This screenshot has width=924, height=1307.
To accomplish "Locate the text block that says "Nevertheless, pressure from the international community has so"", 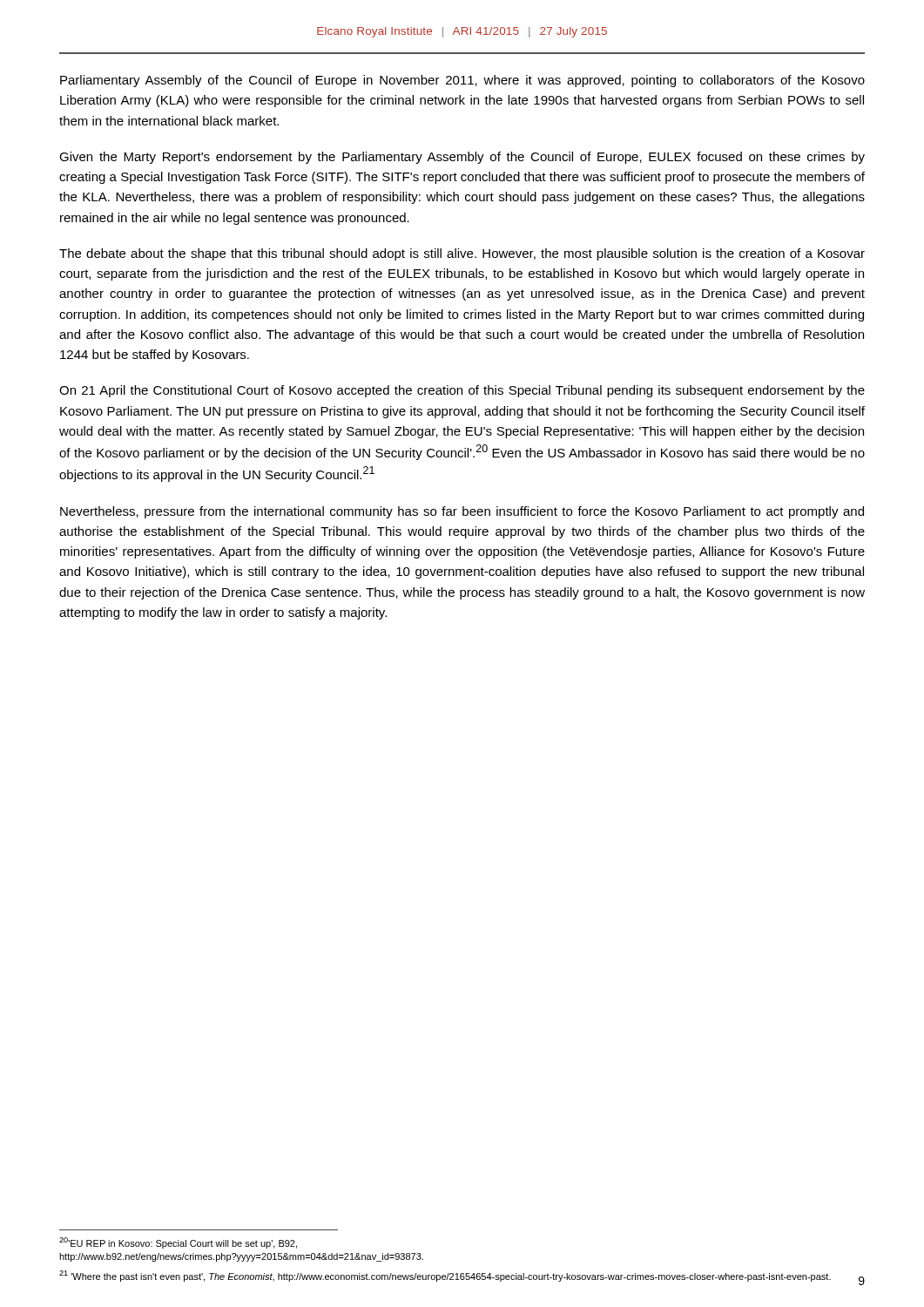I will (x=462, y=561).
